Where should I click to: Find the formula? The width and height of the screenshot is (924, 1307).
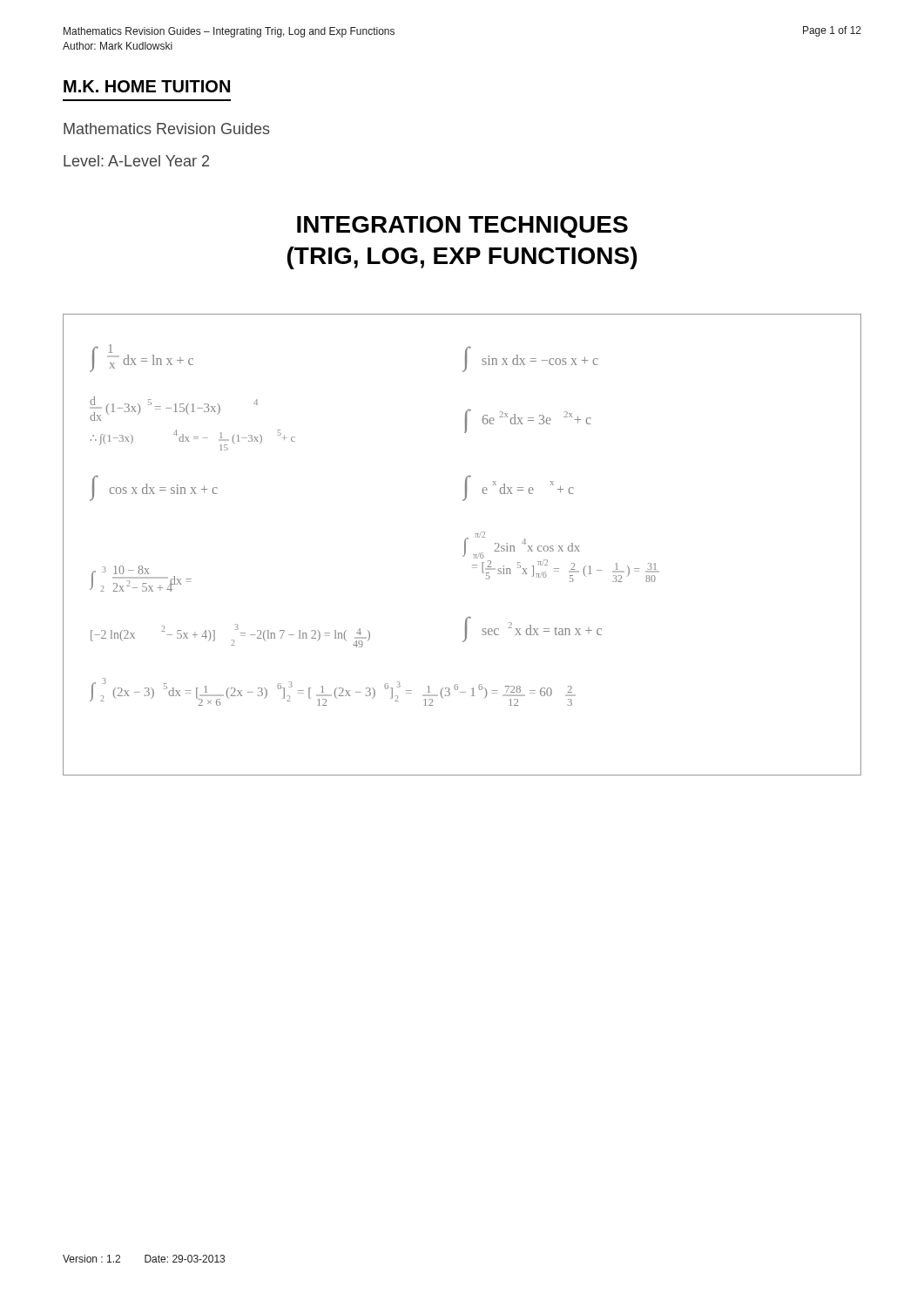click(x=462, y=521)
